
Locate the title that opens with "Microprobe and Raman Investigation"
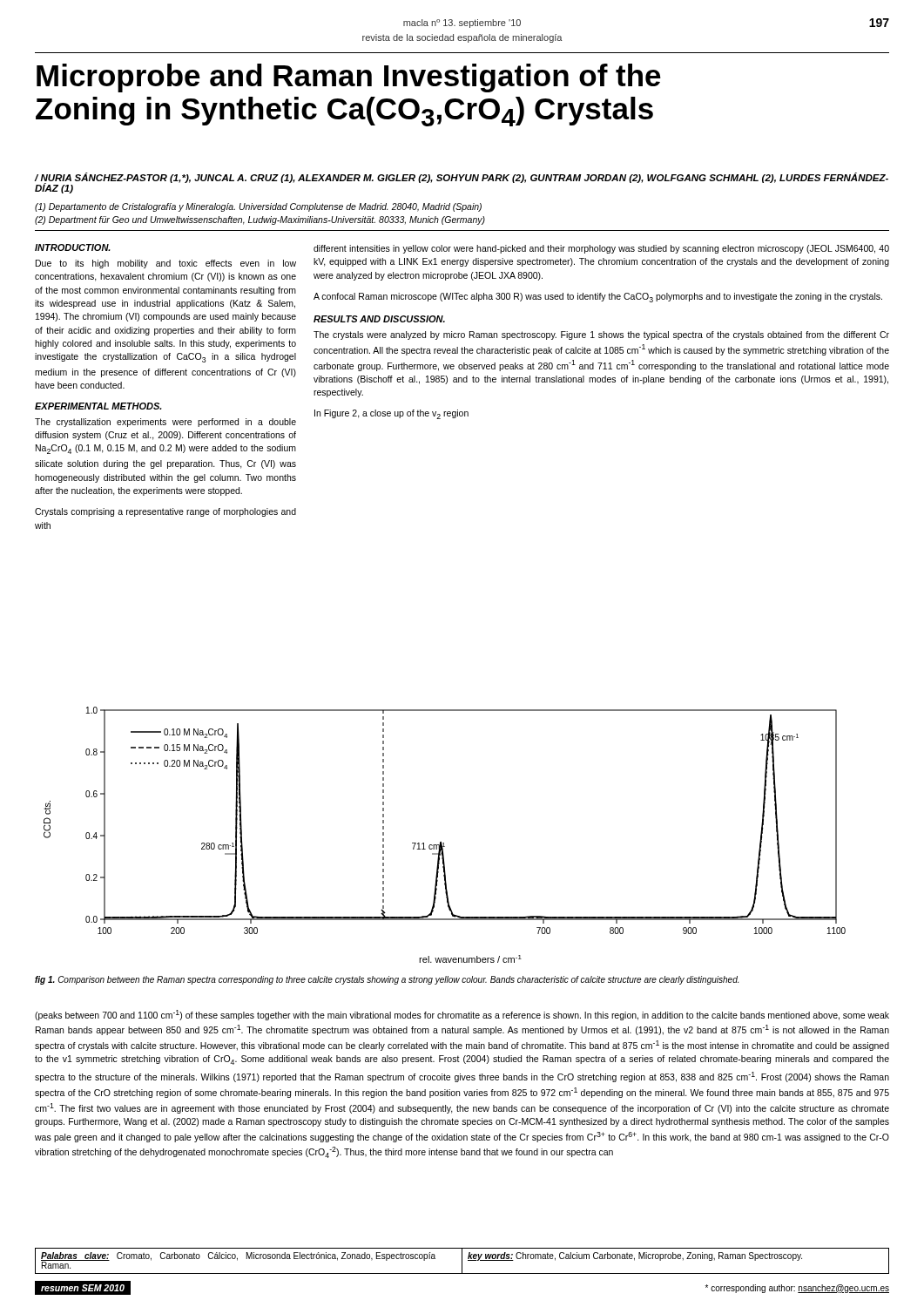point(462,96)
